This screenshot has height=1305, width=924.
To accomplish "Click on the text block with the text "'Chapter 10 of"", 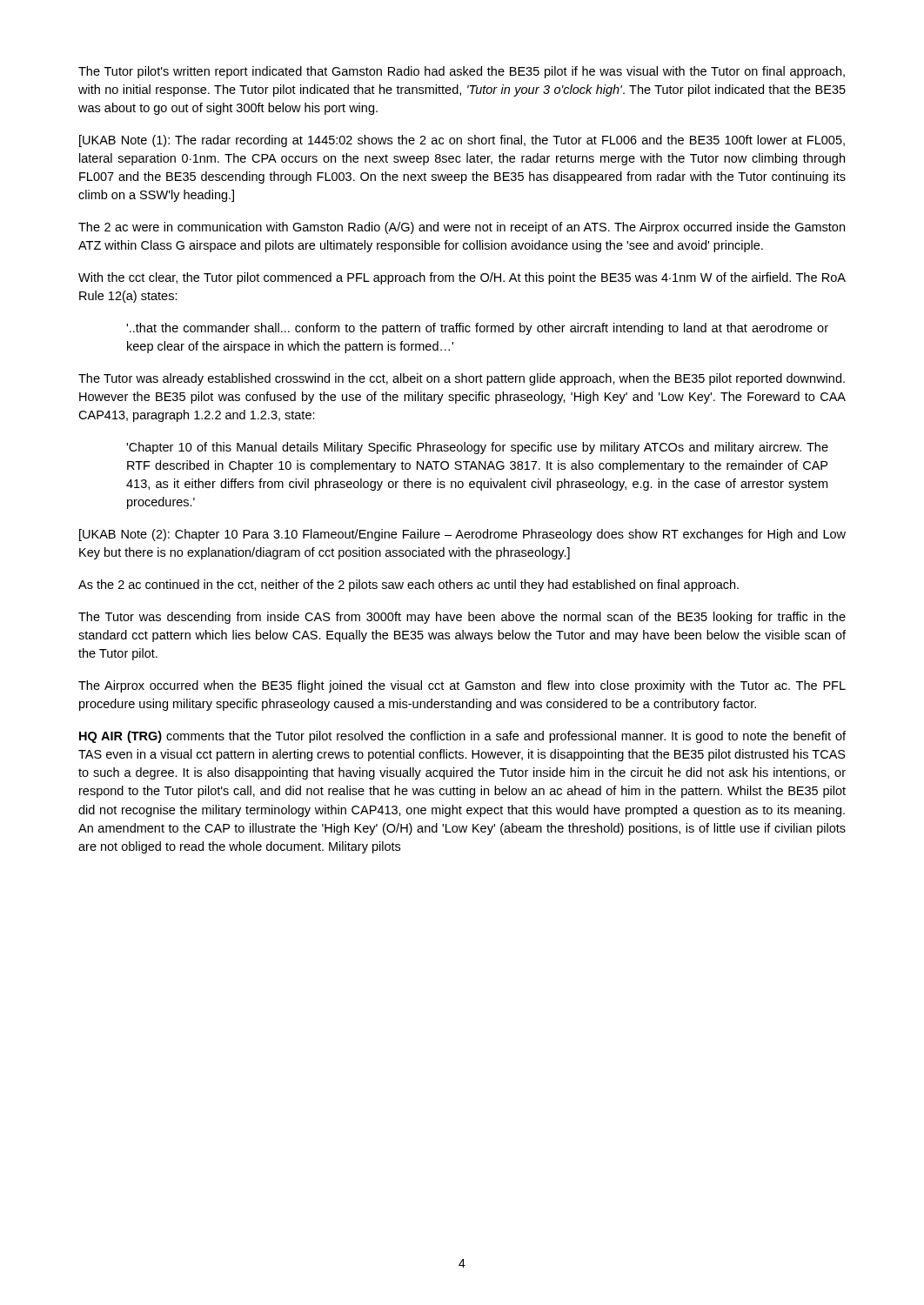I will [x=477, y=475].
